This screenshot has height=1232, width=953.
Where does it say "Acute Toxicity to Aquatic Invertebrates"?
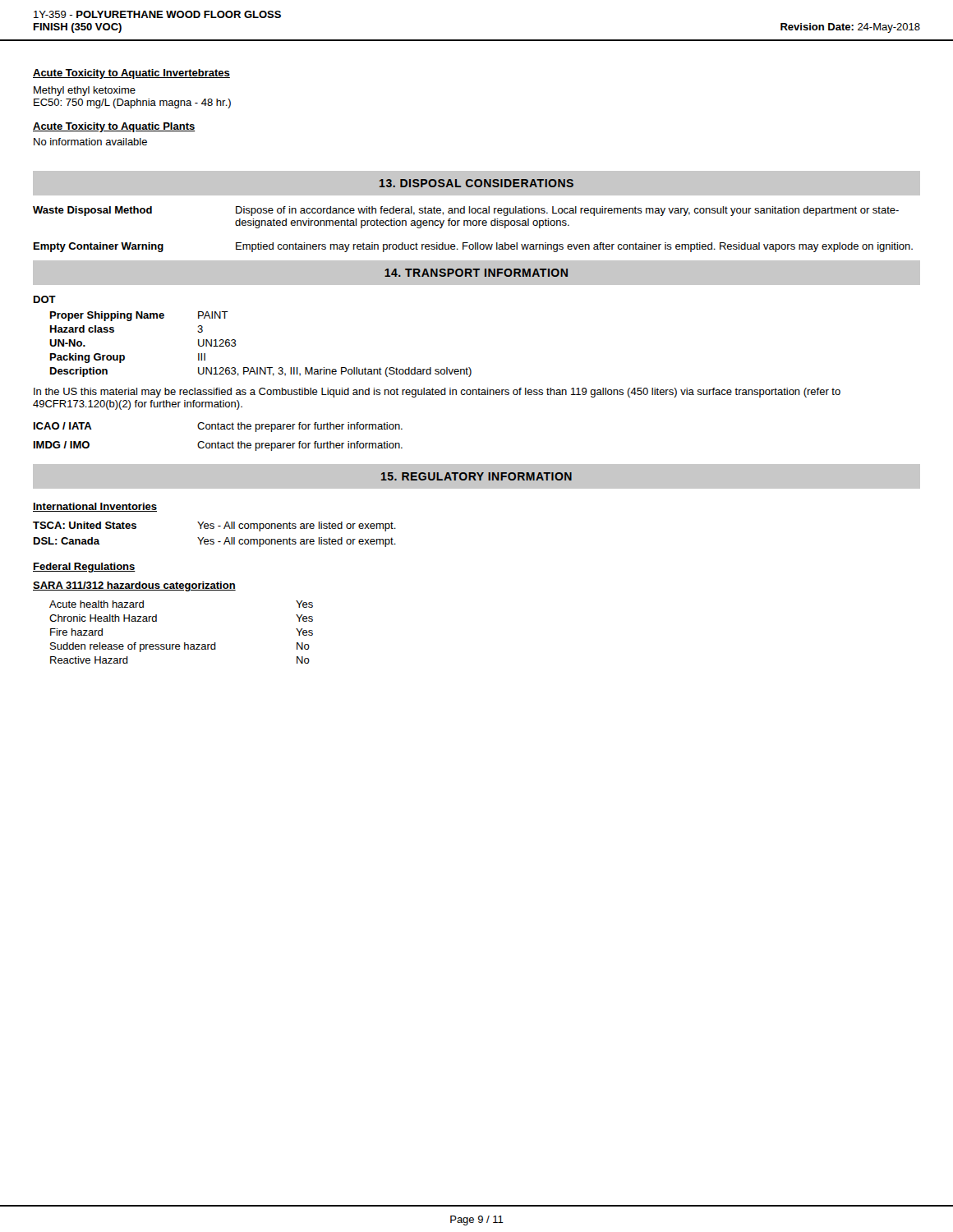click(131, 73)
